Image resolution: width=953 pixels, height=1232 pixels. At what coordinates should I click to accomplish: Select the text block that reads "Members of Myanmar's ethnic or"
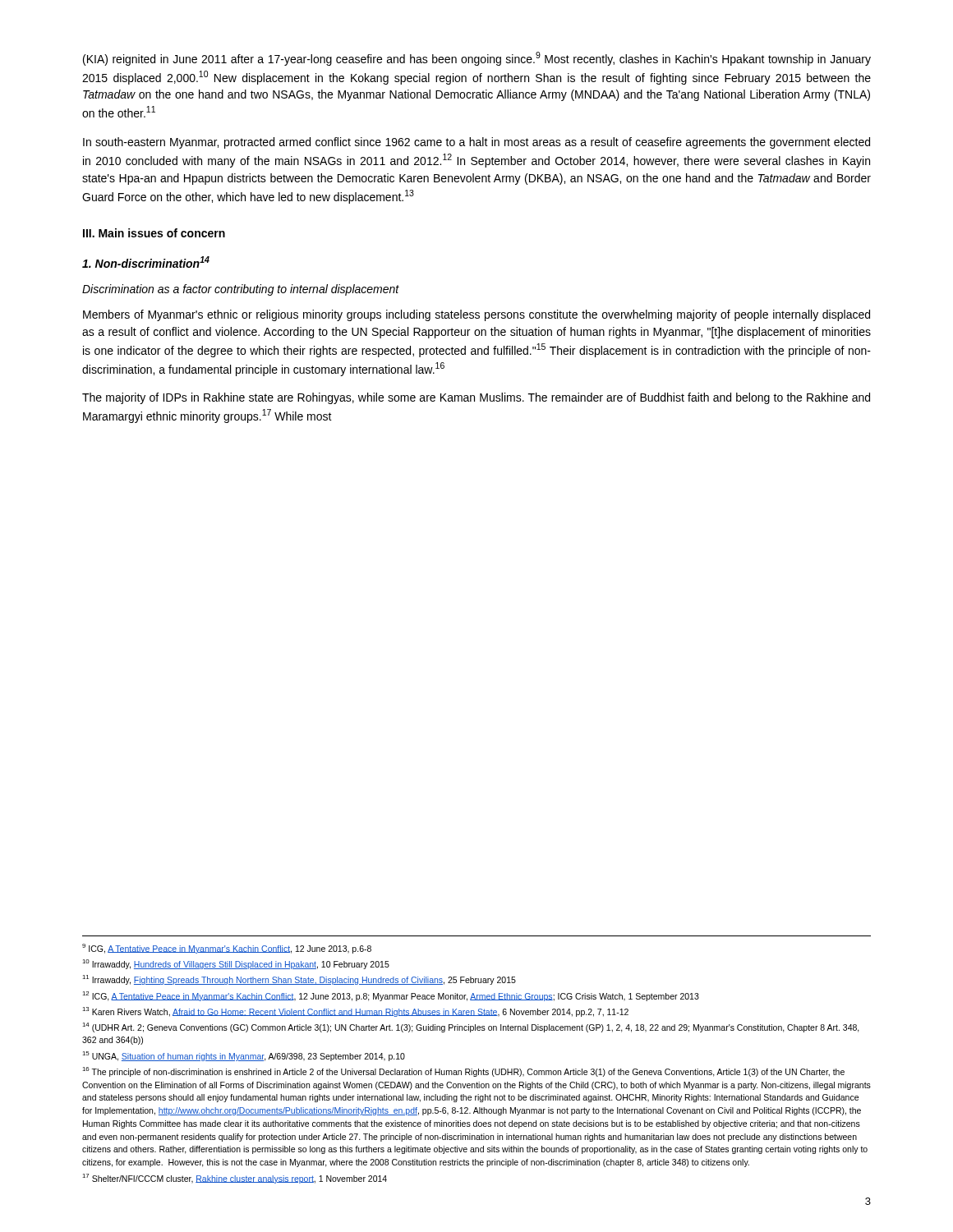[x=476, y=342]
